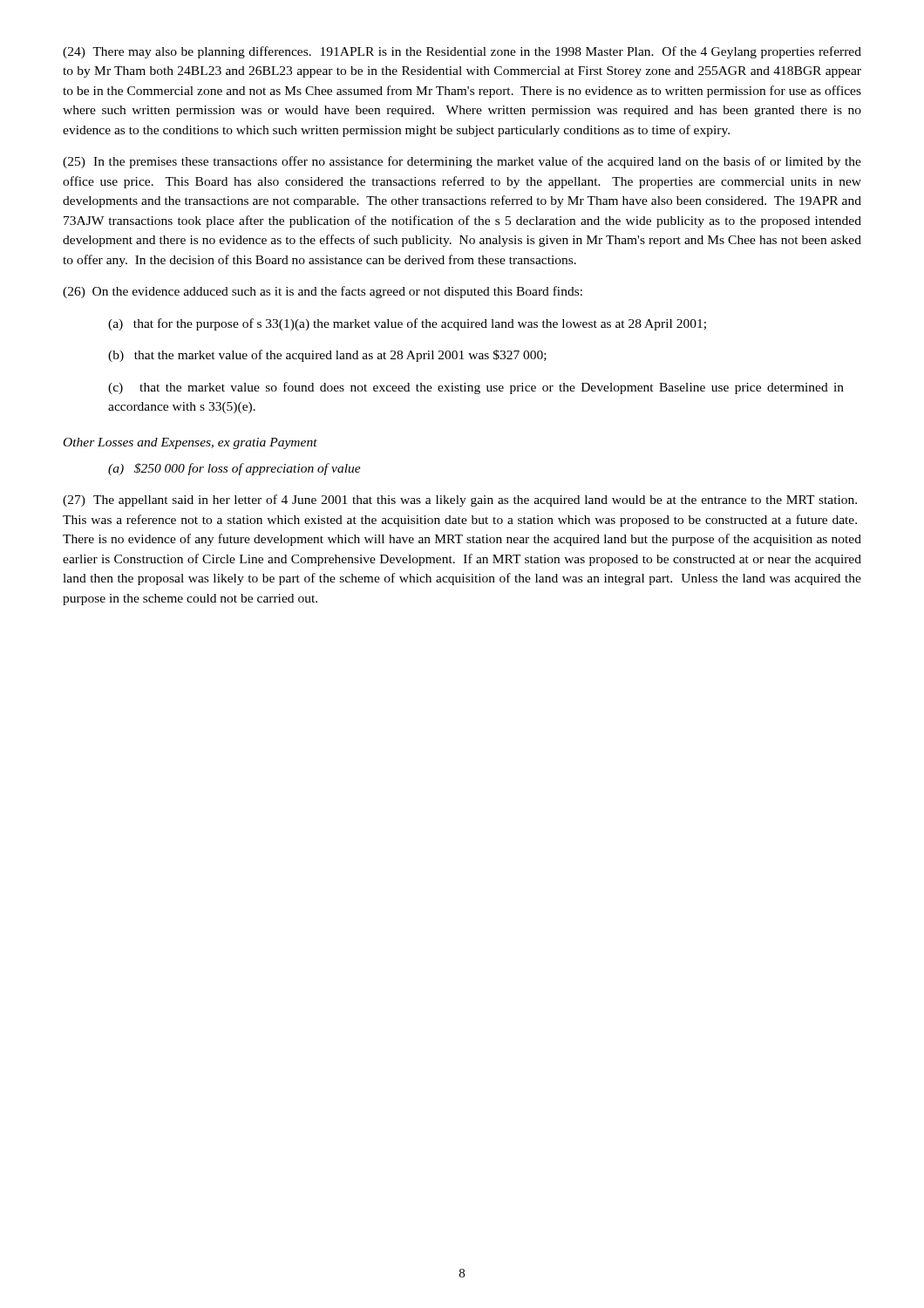Locate the text block that reads "(24) There may also be planning differences."
The height and width of the screenshot is (1308, 924).
[462, 90]
